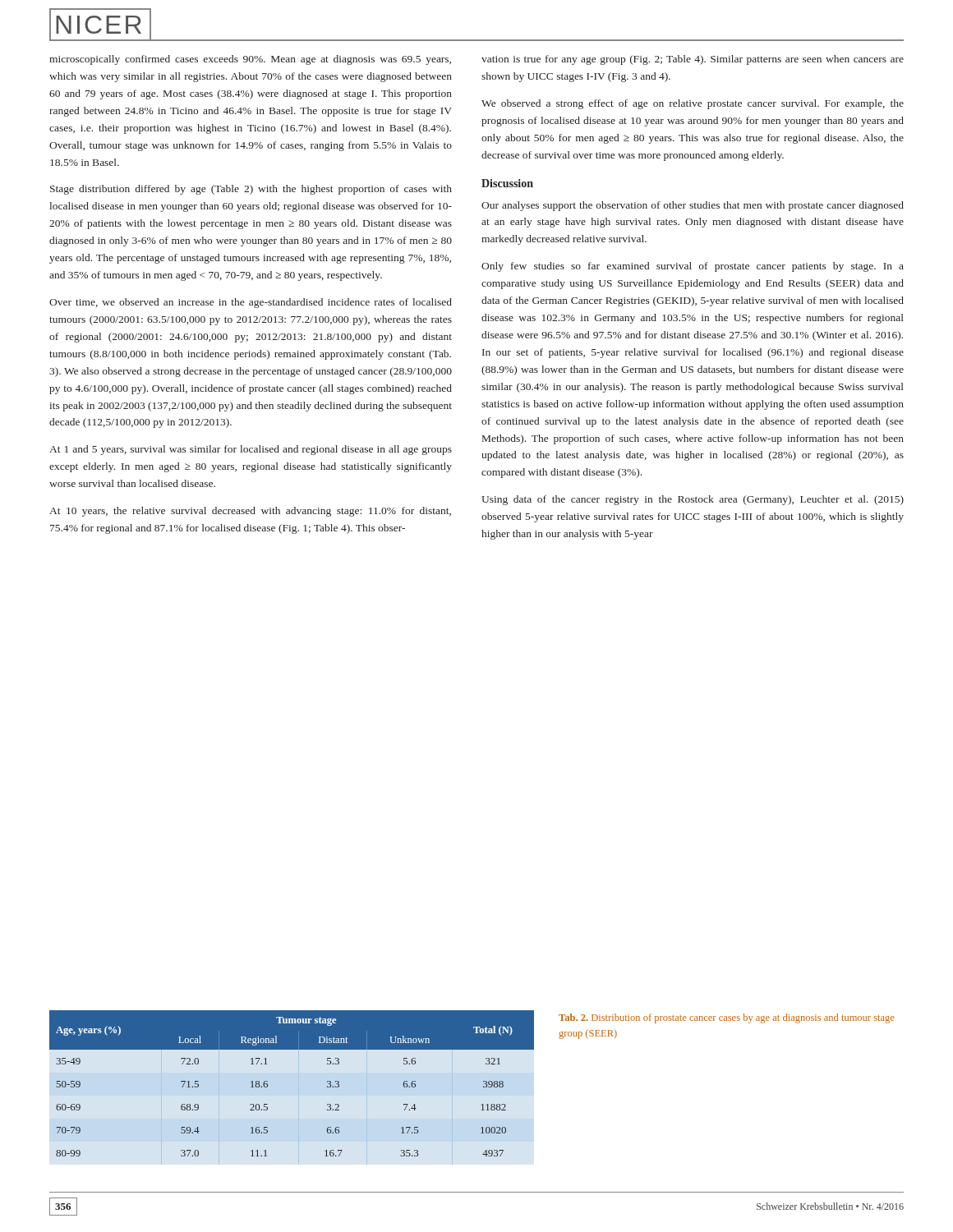Find the text block starting "Our analyses support the observation of"
Viewport: 953px width, 1232px height.
(x=693, y=222)
